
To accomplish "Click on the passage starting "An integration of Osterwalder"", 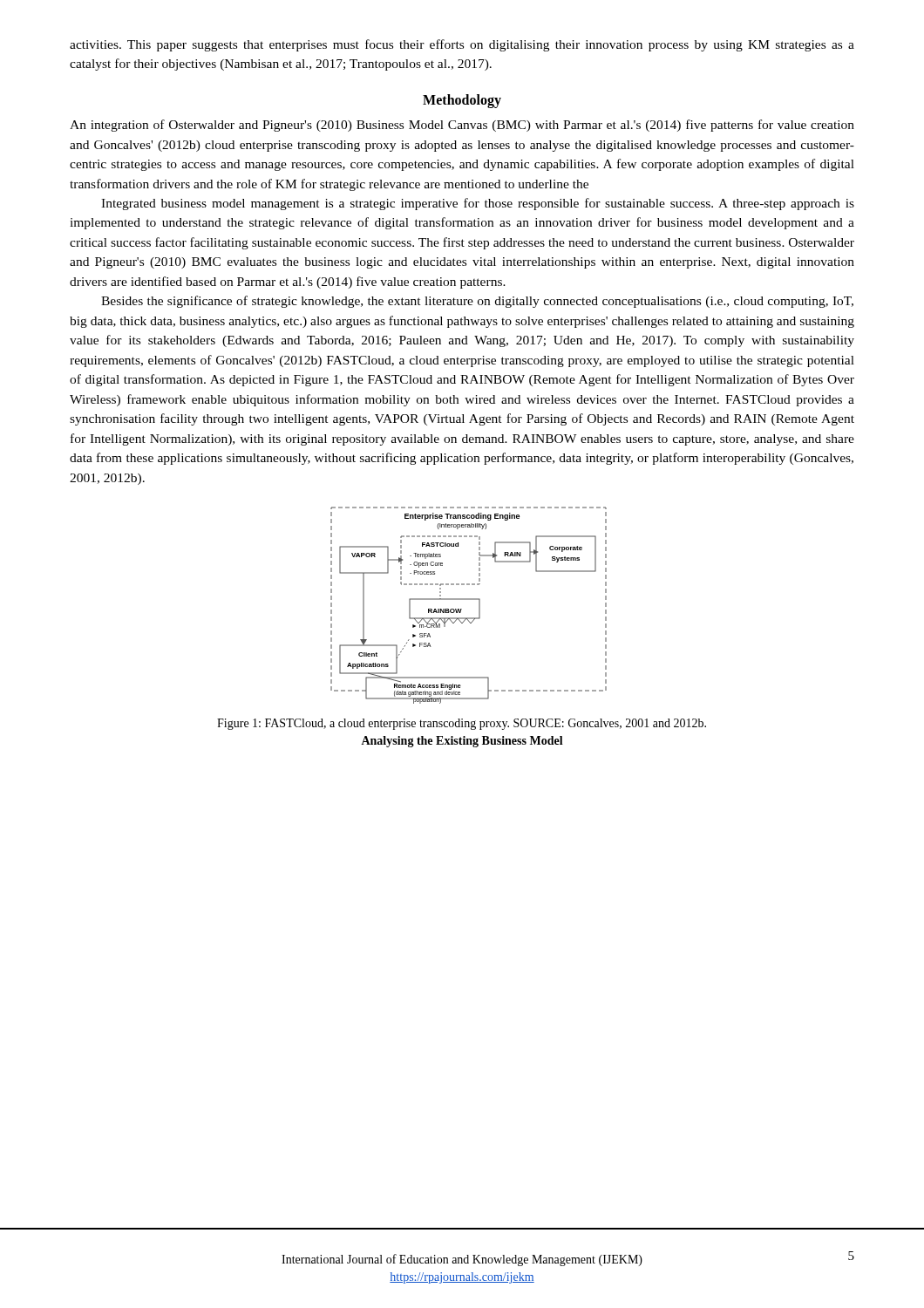I will tap(462, 154).
